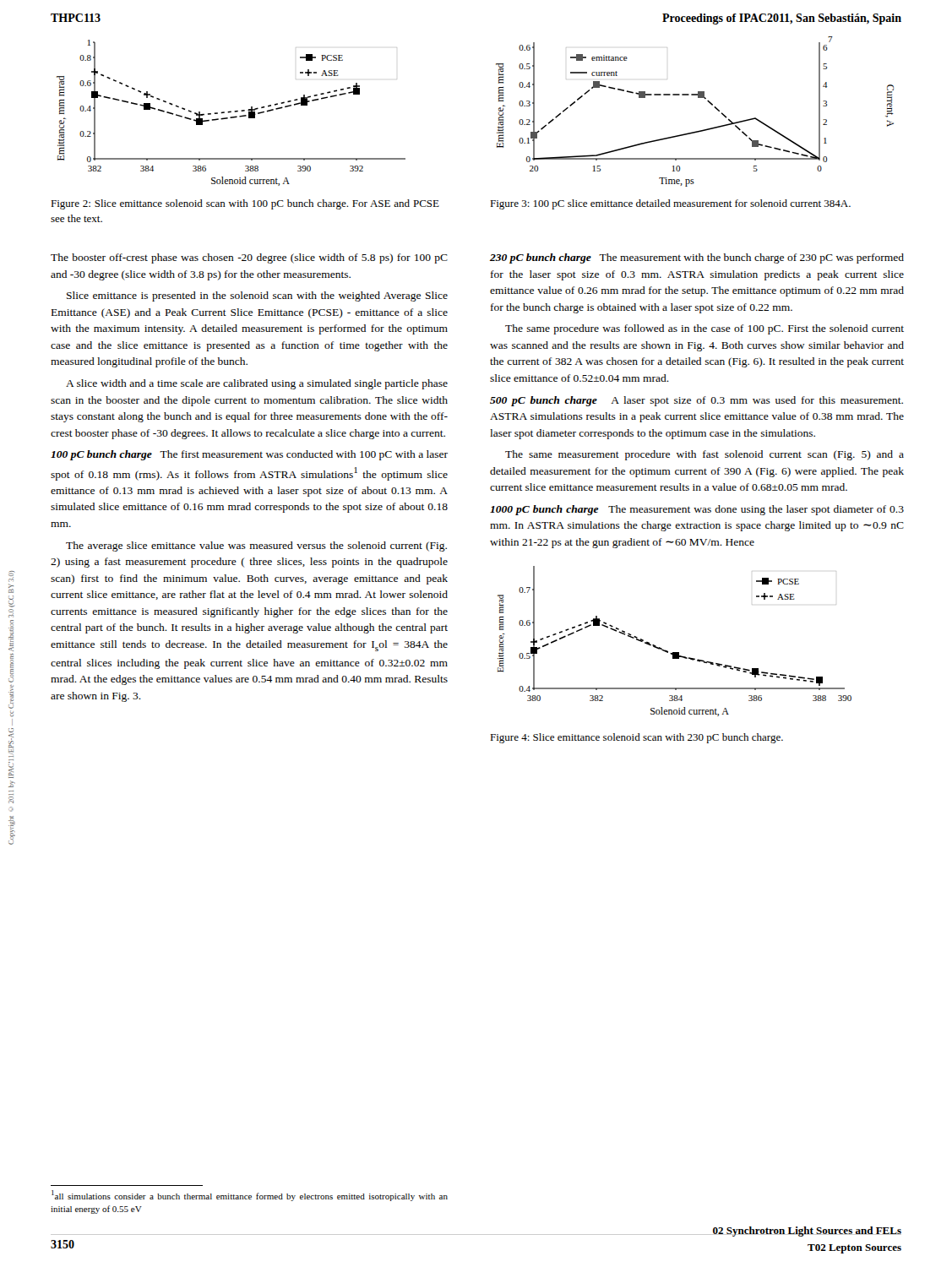Find the text block that reads "The average slice emittance value was measured versus"

(x=249, y=620)
